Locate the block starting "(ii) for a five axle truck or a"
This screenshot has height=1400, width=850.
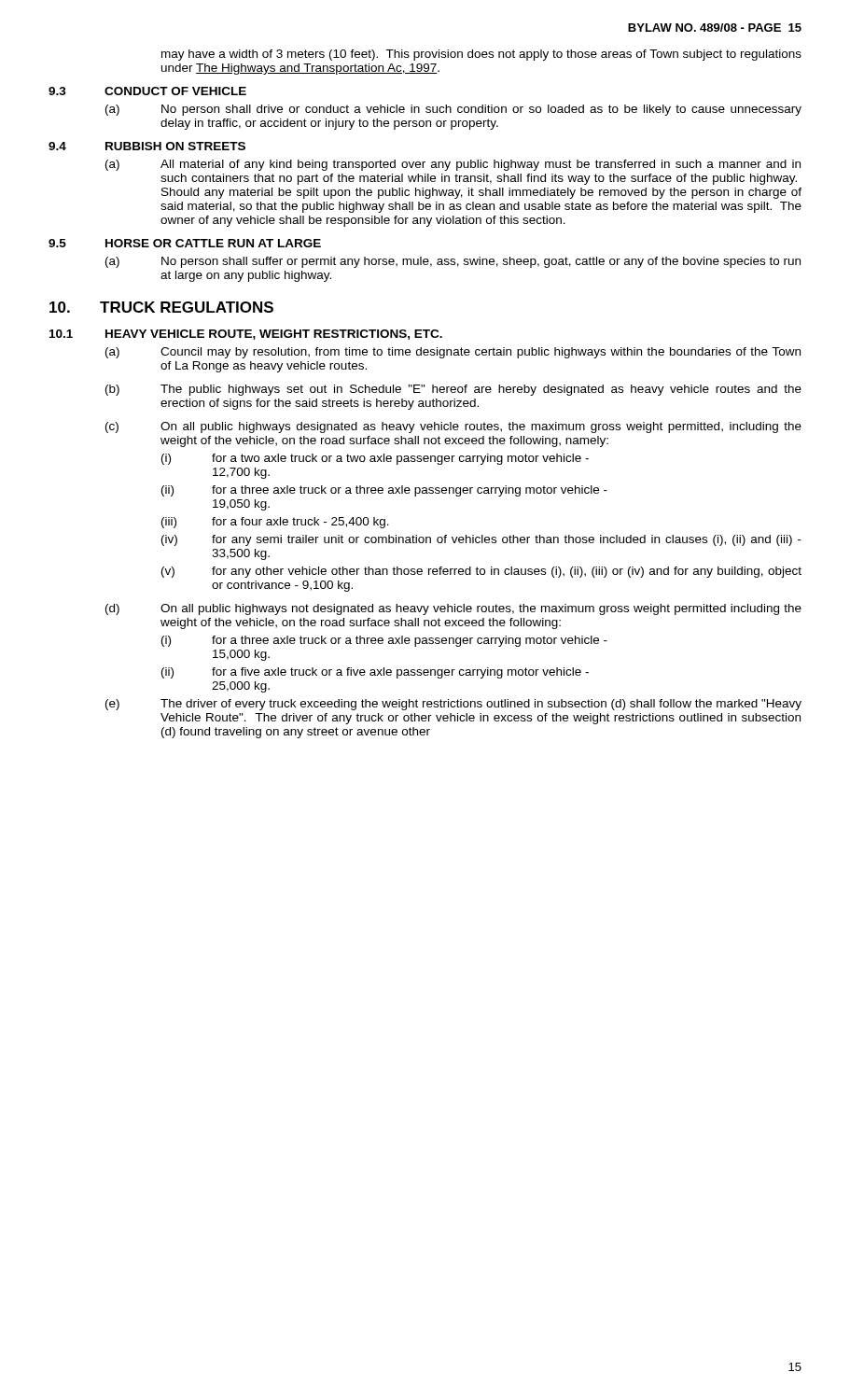tap(481, 679)
